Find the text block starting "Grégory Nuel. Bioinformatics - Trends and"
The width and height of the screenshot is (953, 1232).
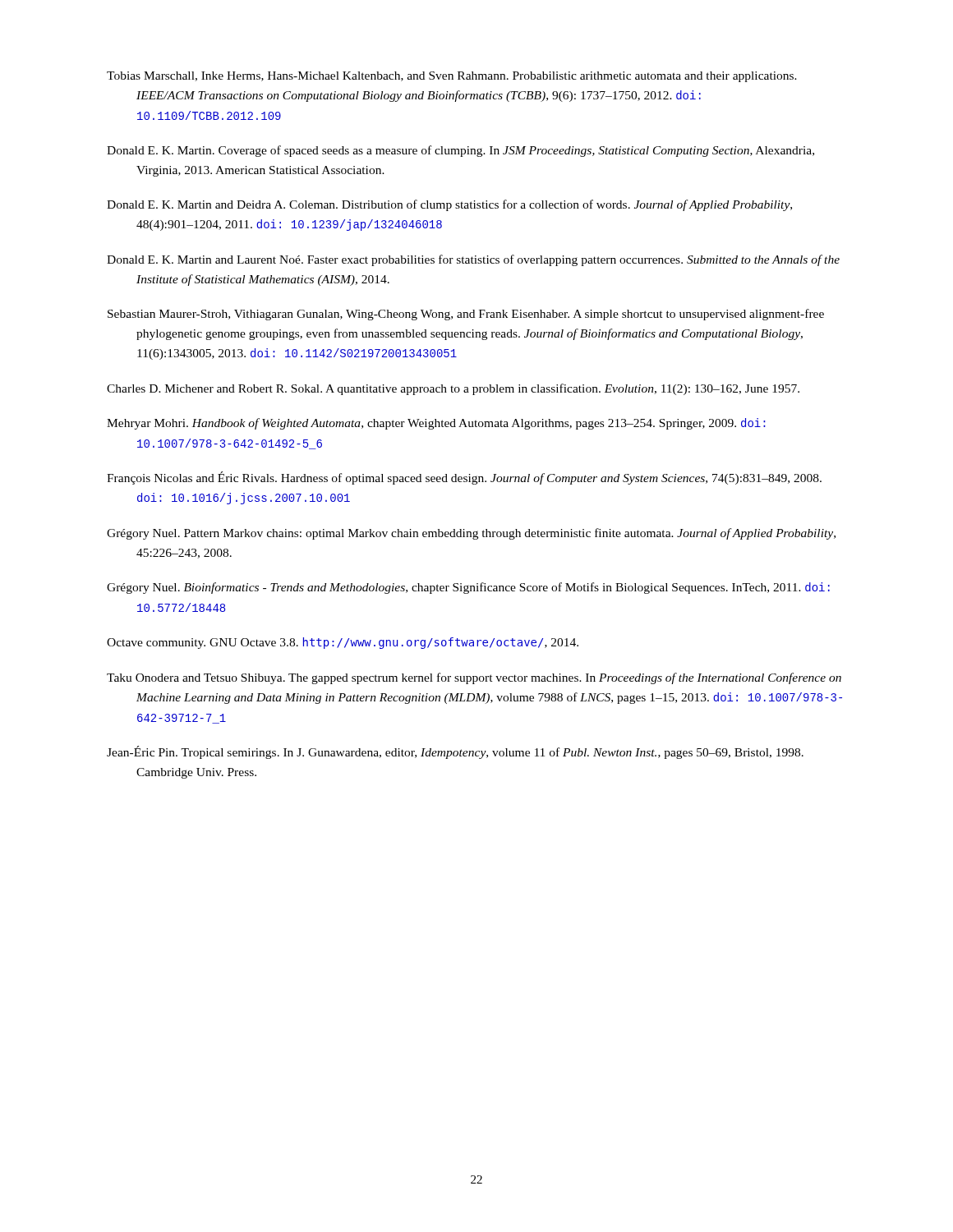tap(469, 597)
